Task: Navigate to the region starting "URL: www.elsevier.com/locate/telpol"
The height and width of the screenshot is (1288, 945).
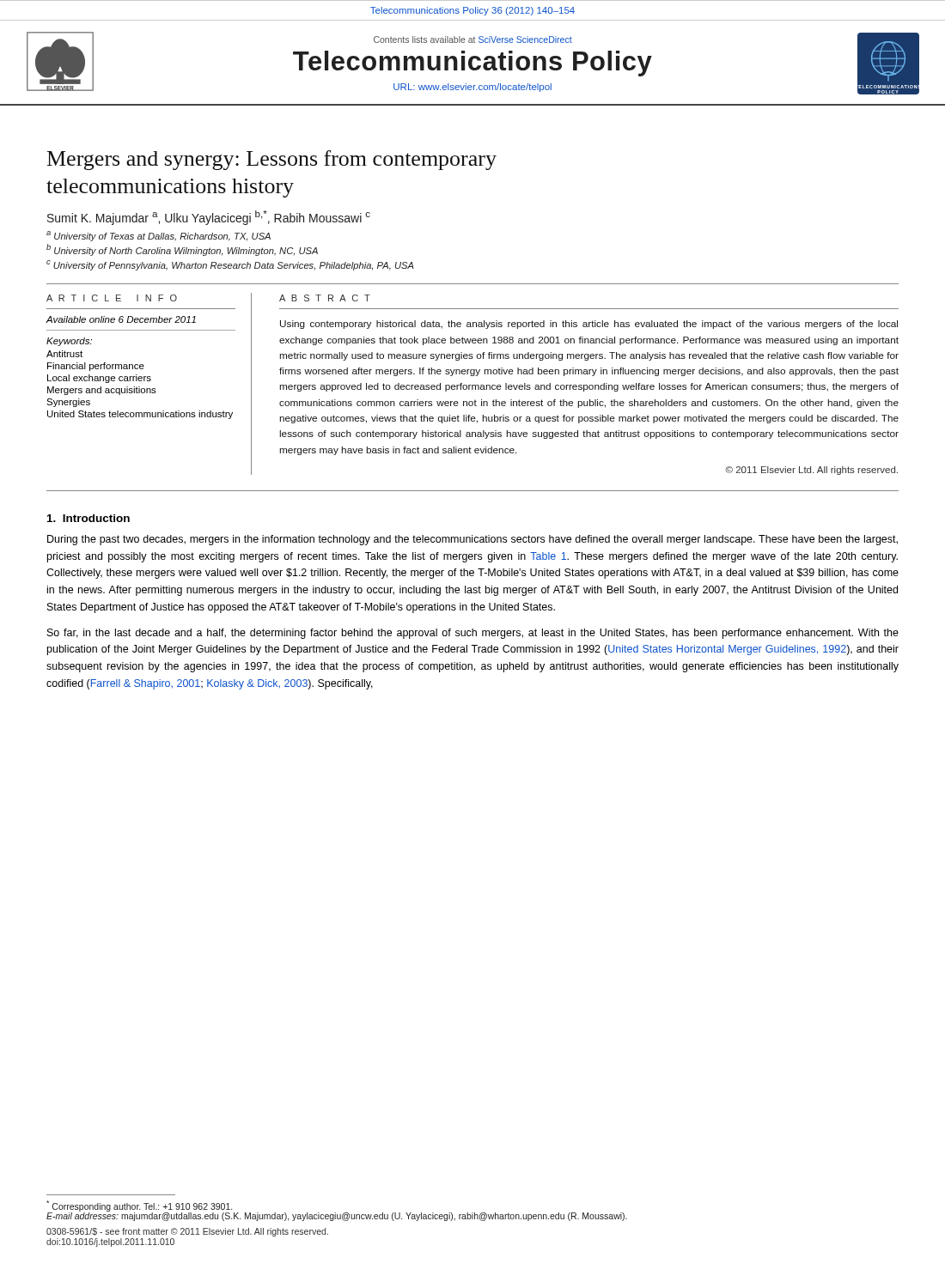Action: 472,86
